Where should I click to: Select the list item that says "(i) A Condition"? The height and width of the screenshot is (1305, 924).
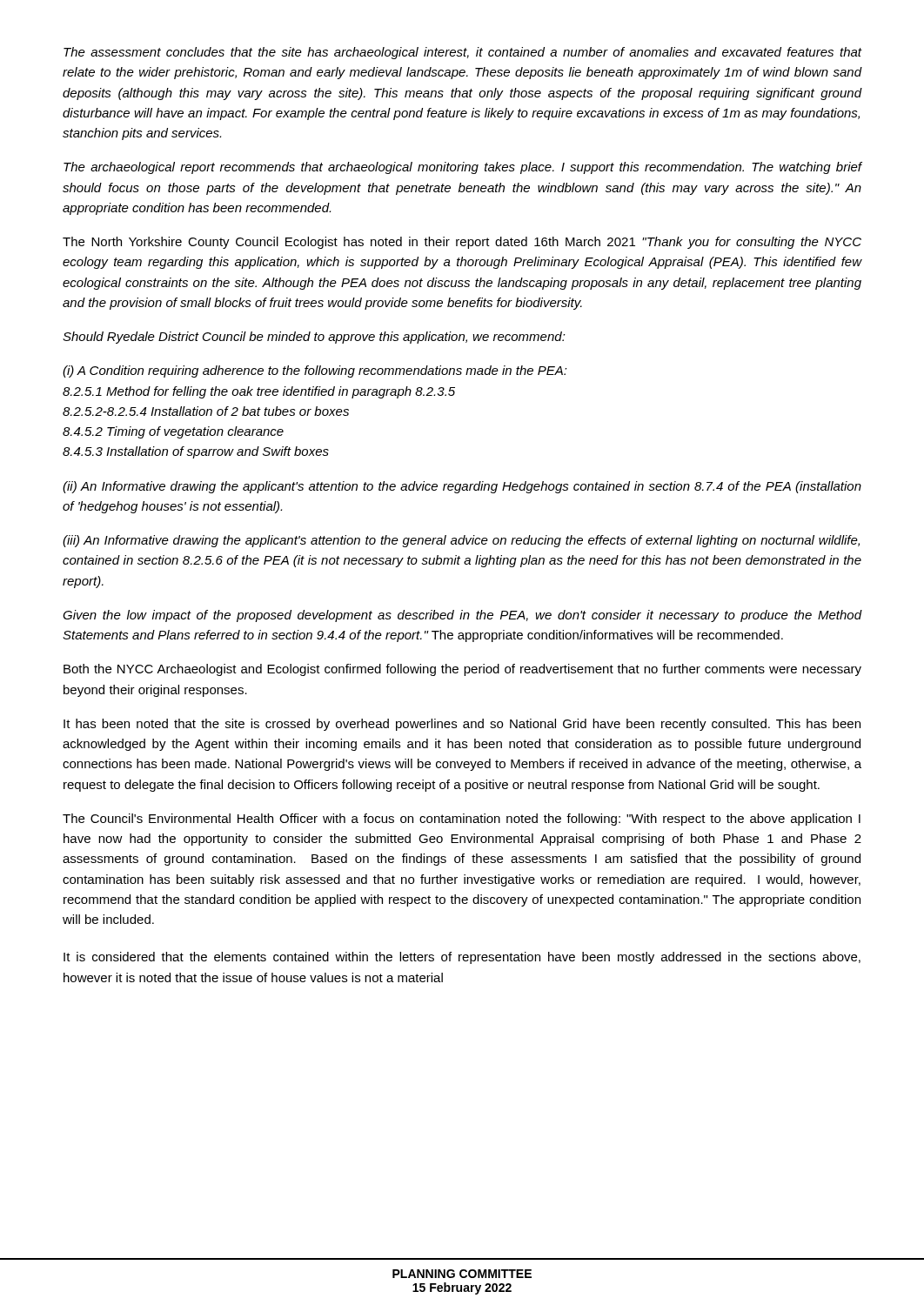(x=315, y=370)
